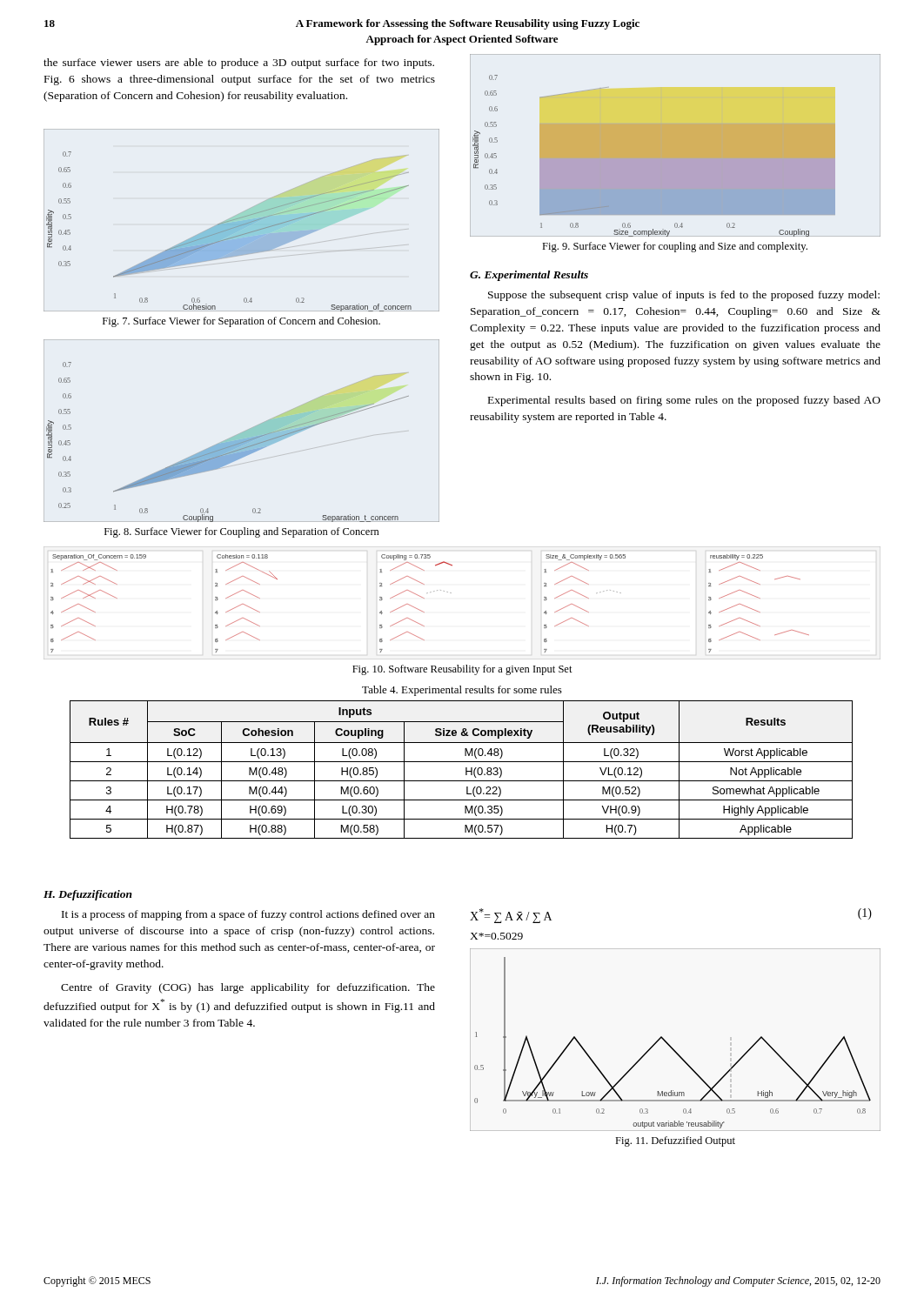
Task: Find the caption on this page that starts "Fig. 9. Surface Viewer for coupling and"
Action: tap(675, 246)
